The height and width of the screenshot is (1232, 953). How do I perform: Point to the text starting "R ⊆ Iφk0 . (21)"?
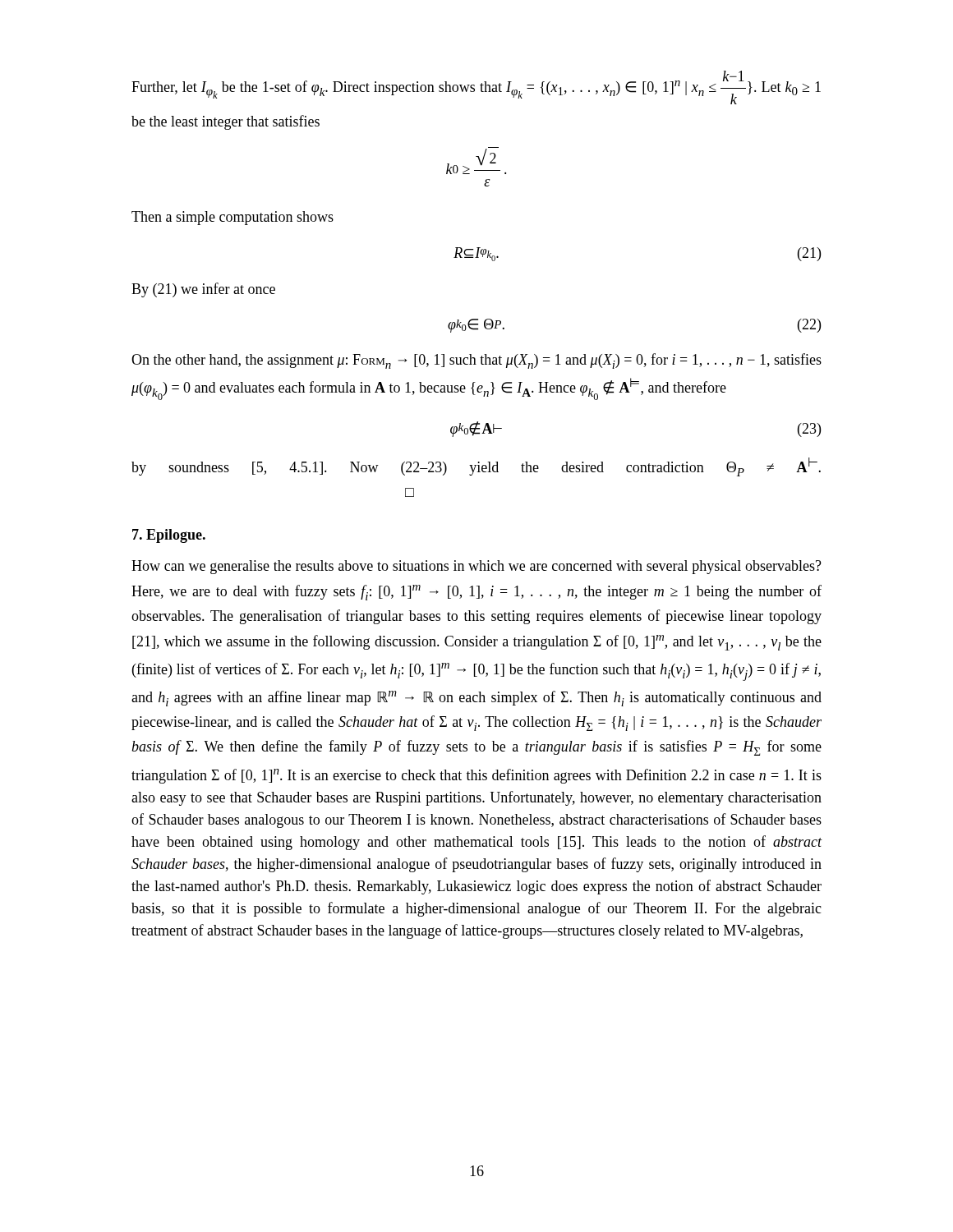coord(476,253)
